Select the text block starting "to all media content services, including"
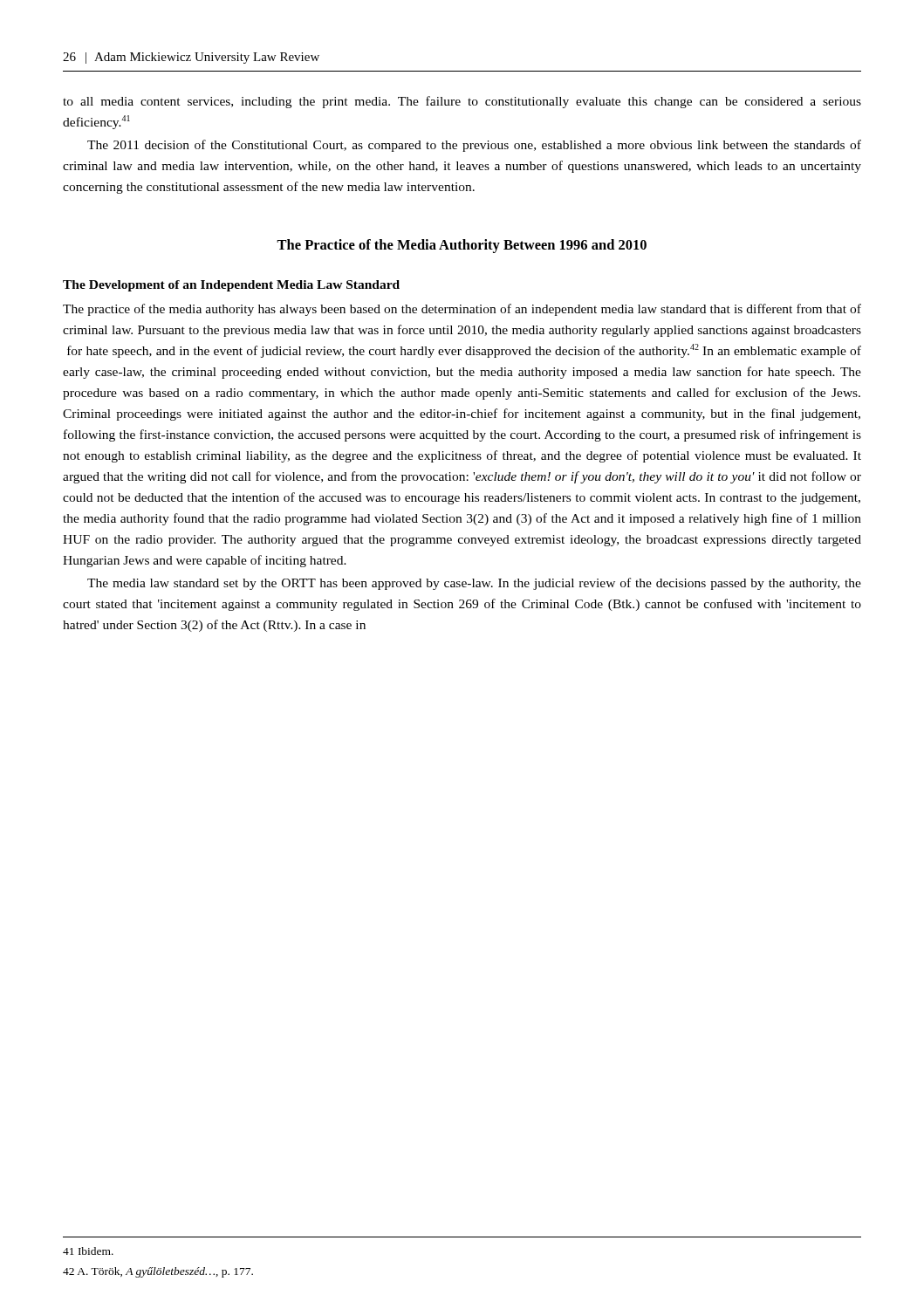 tap(462, 144)
